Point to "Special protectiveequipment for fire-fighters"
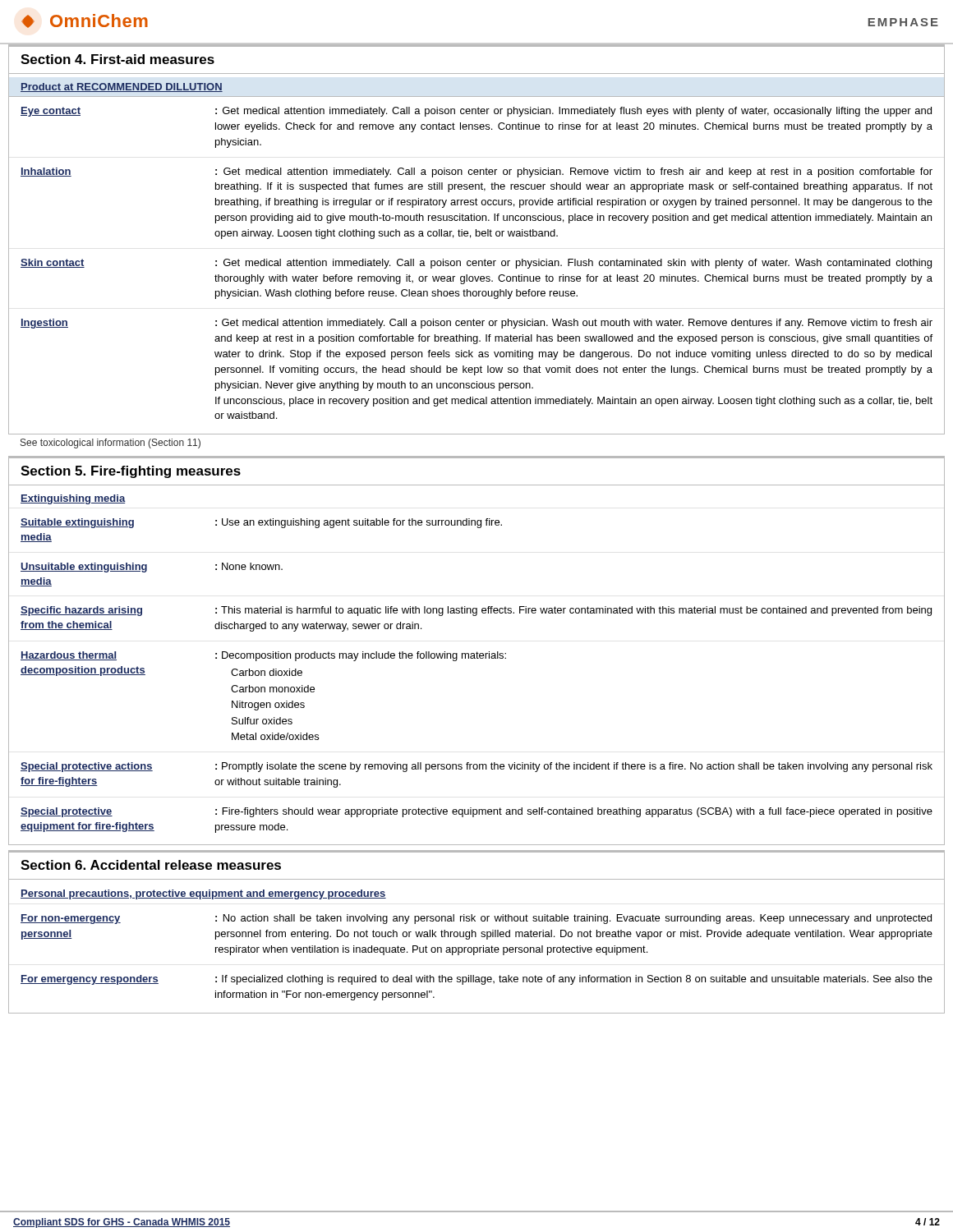Screen dimensions: 1232x953 coord(87,818)
